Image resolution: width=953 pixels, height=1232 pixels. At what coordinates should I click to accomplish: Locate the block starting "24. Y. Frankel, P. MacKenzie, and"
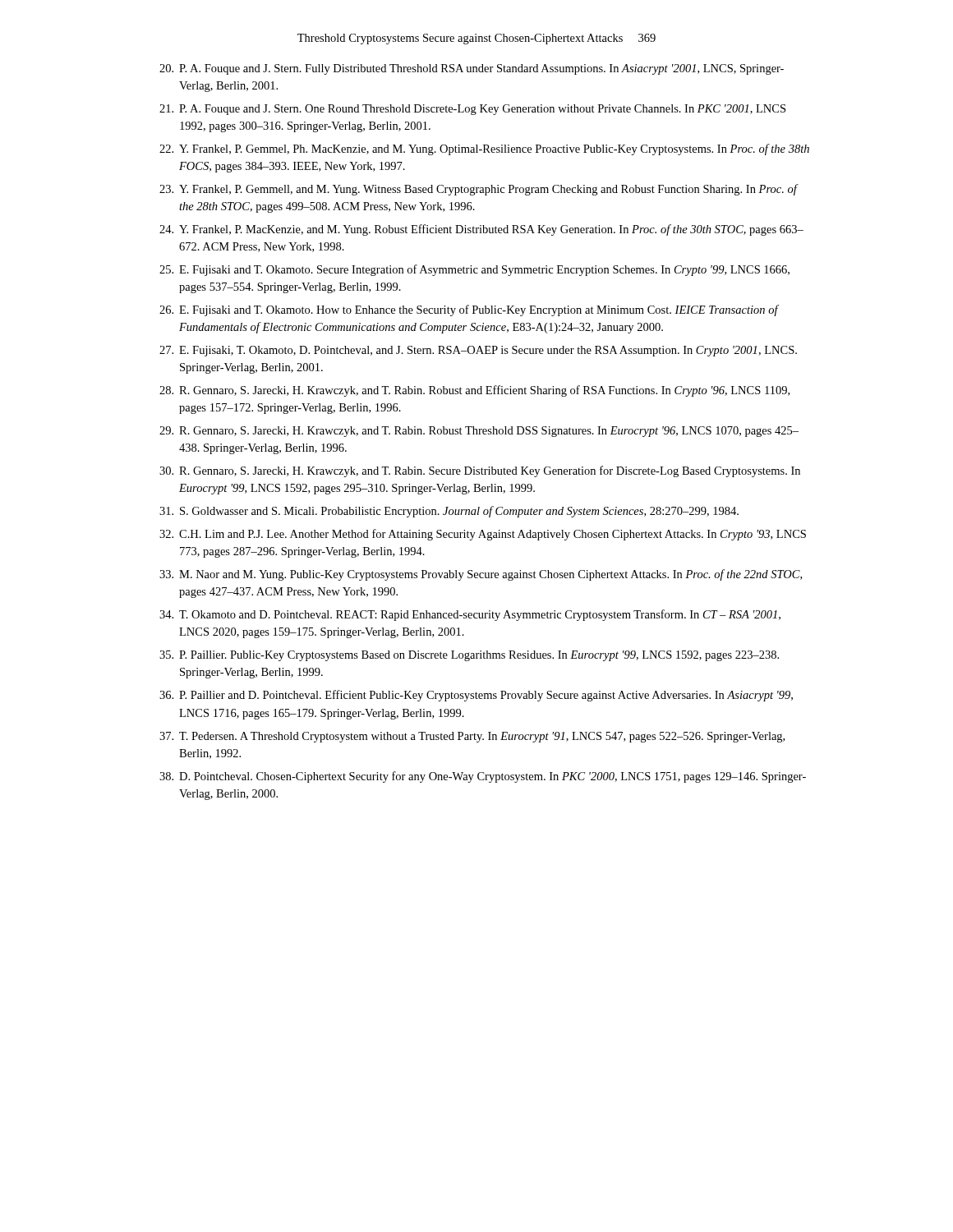coord(476,238)
